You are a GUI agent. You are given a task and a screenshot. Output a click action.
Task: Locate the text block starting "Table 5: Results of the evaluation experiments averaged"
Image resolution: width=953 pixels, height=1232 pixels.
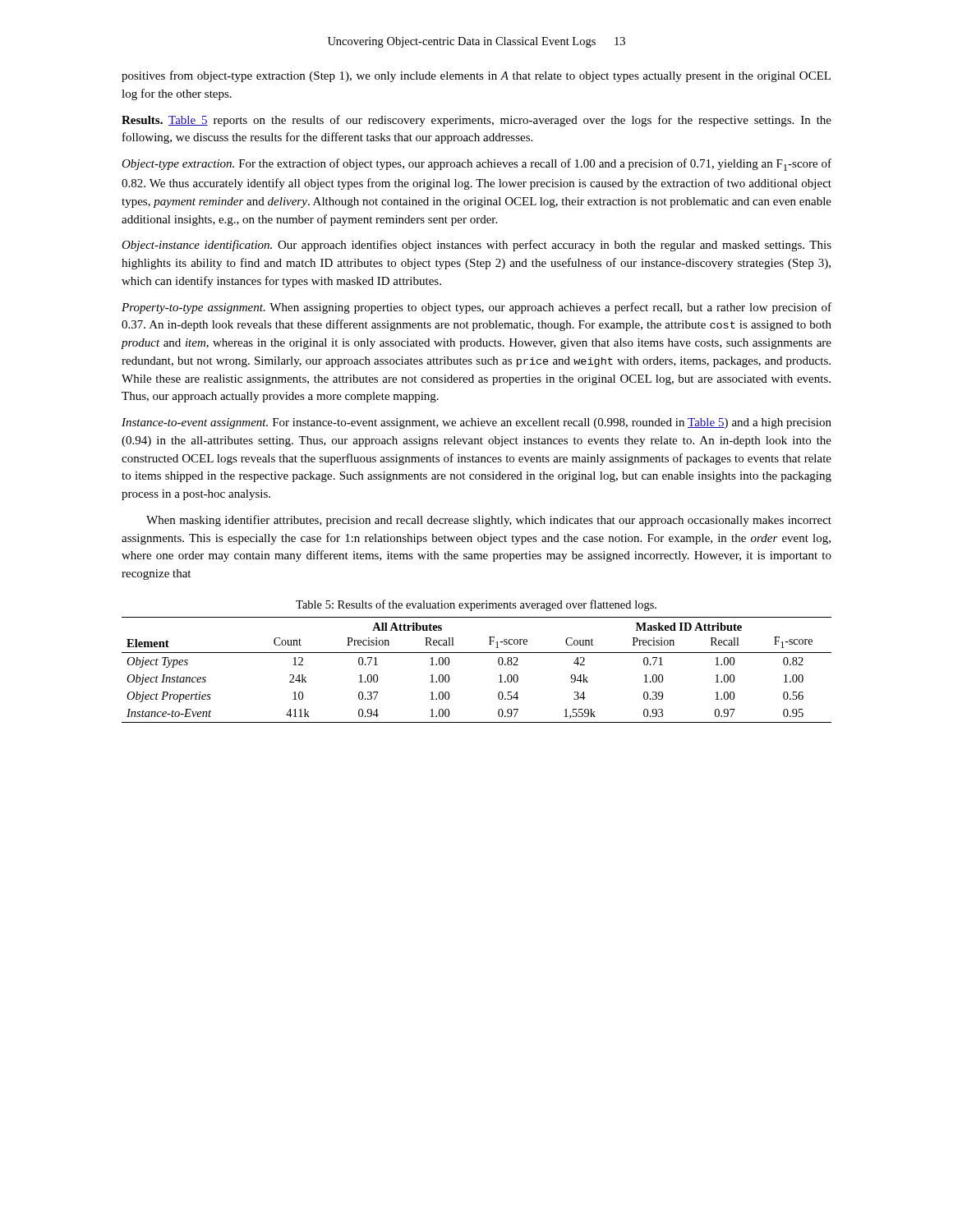click(x=476, y=604)
